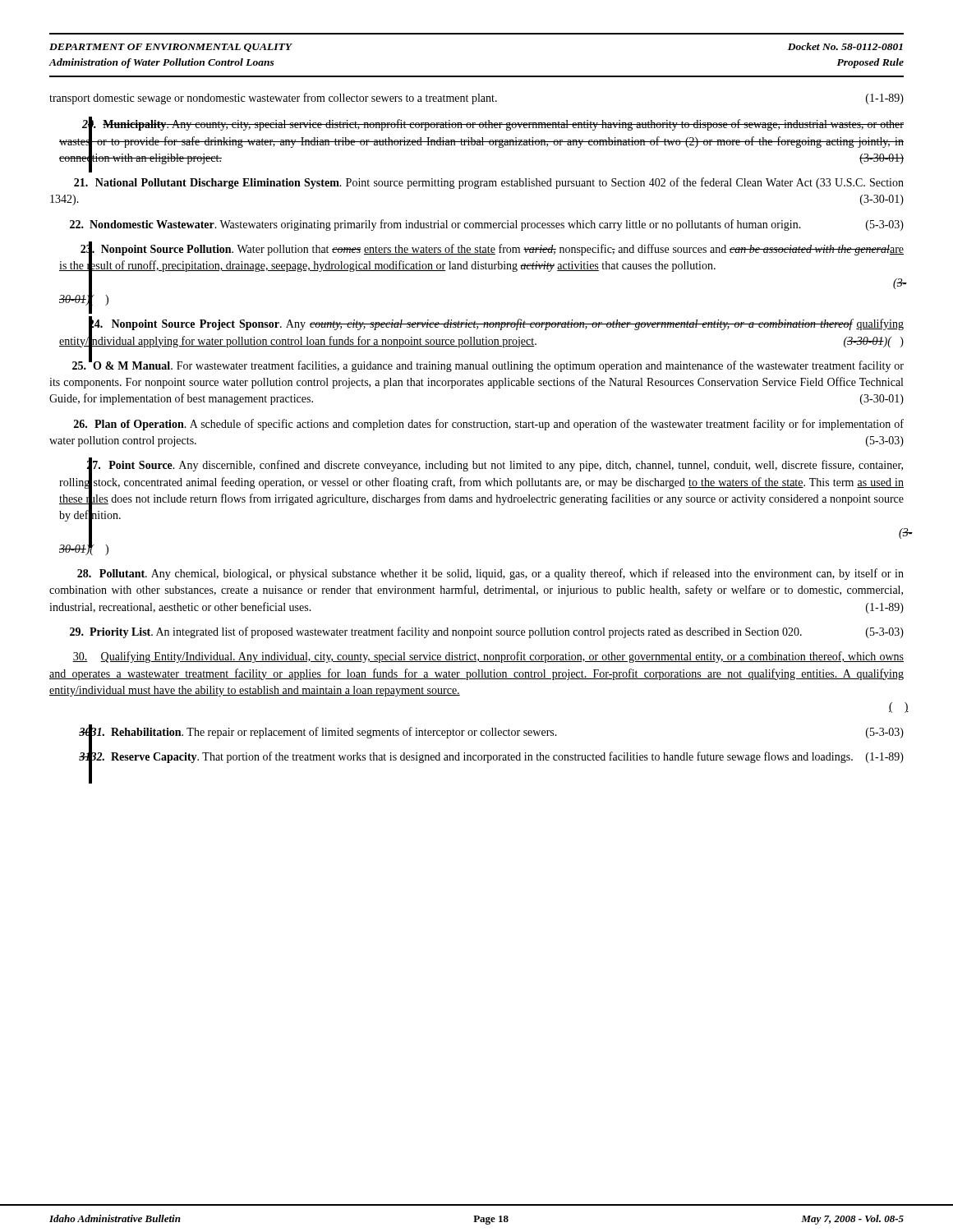
Task: Point to the block beginning "Reserve Capacity. That portion of the treatment works"
Action: click(x=481, y=757)
